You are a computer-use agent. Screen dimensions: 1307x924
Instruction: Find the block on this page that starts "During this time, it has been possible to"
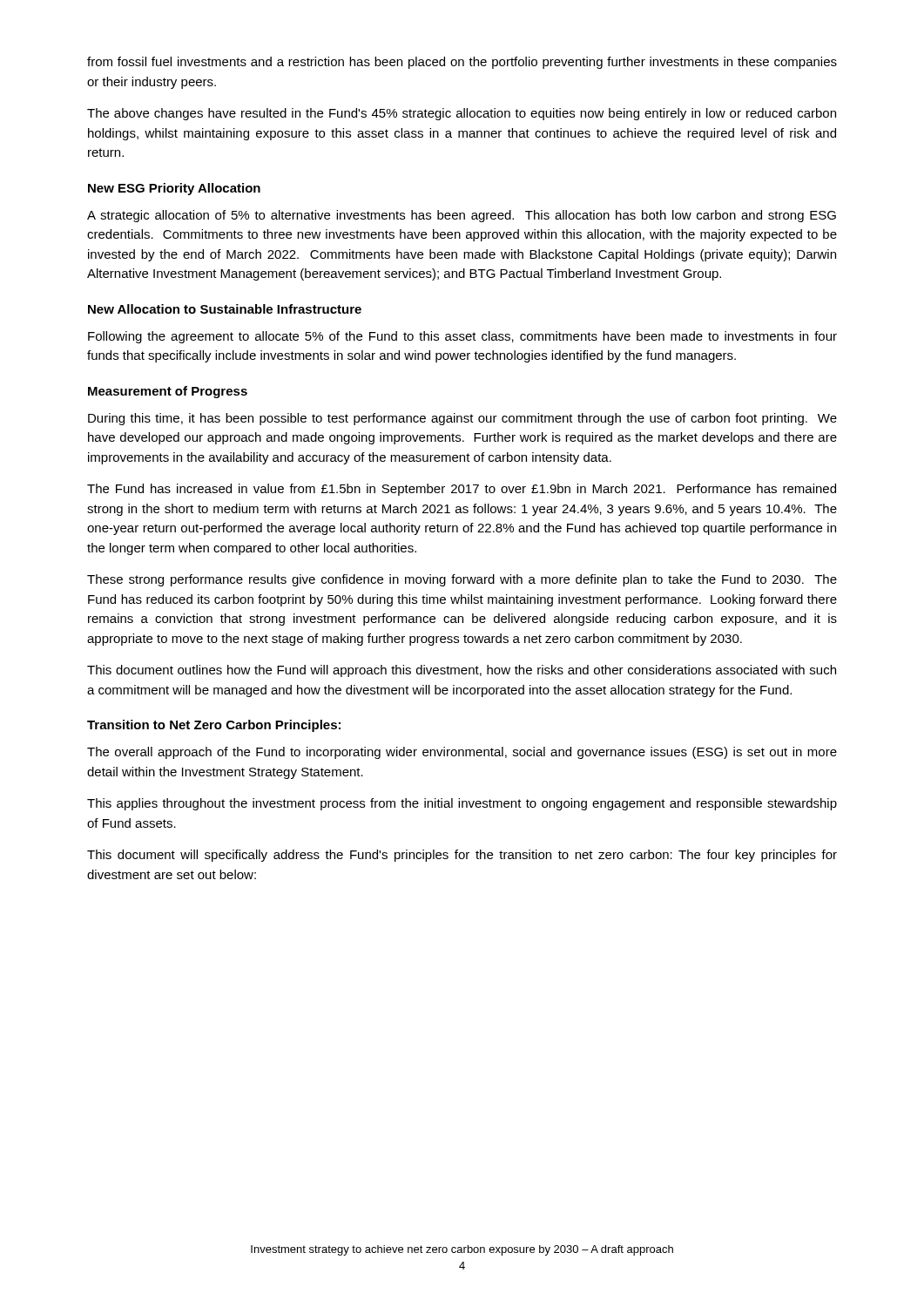[x=462, y=437]
